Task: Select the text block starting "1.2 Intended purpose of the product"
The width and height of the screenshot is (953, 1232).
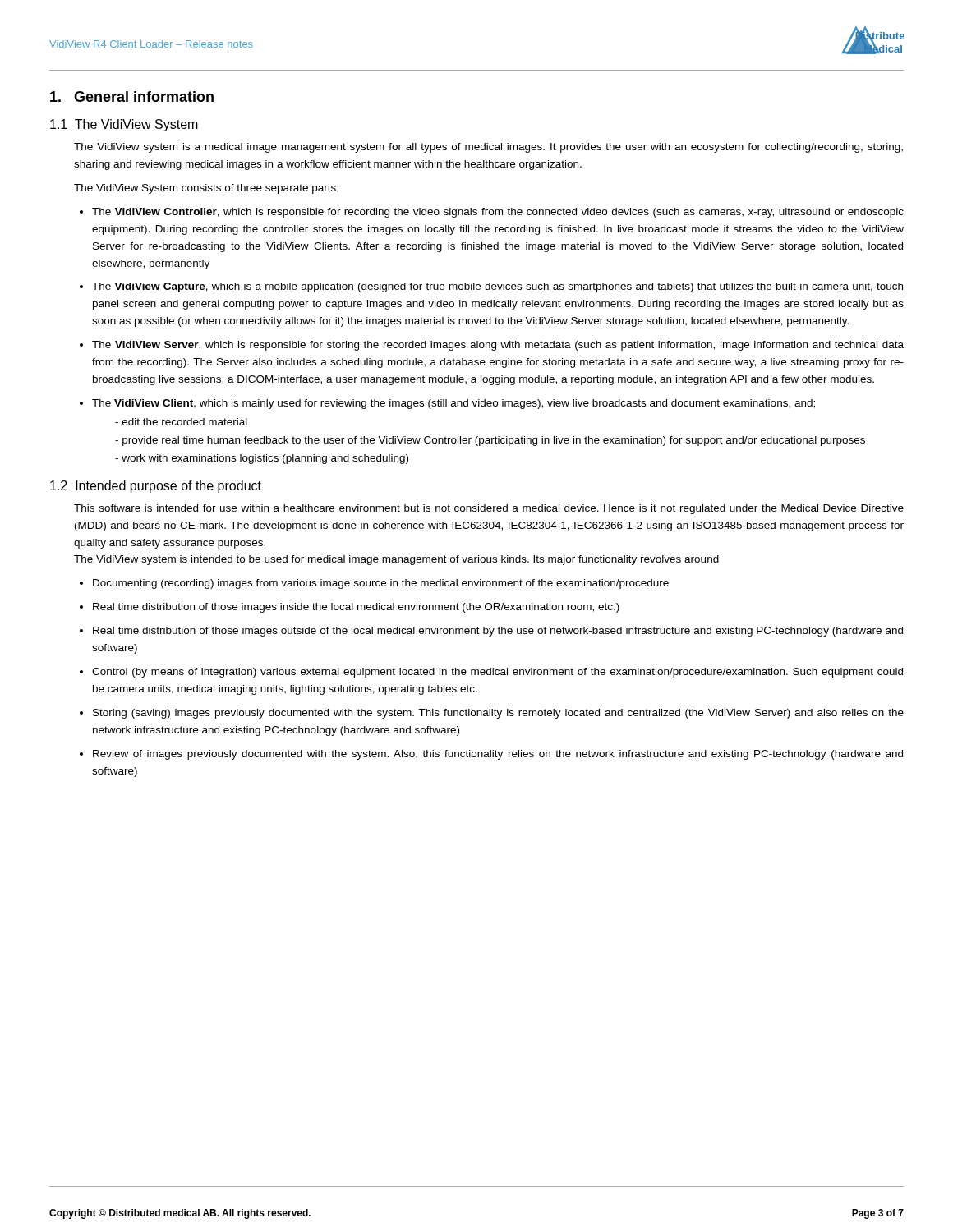Action: coord(156,487)
